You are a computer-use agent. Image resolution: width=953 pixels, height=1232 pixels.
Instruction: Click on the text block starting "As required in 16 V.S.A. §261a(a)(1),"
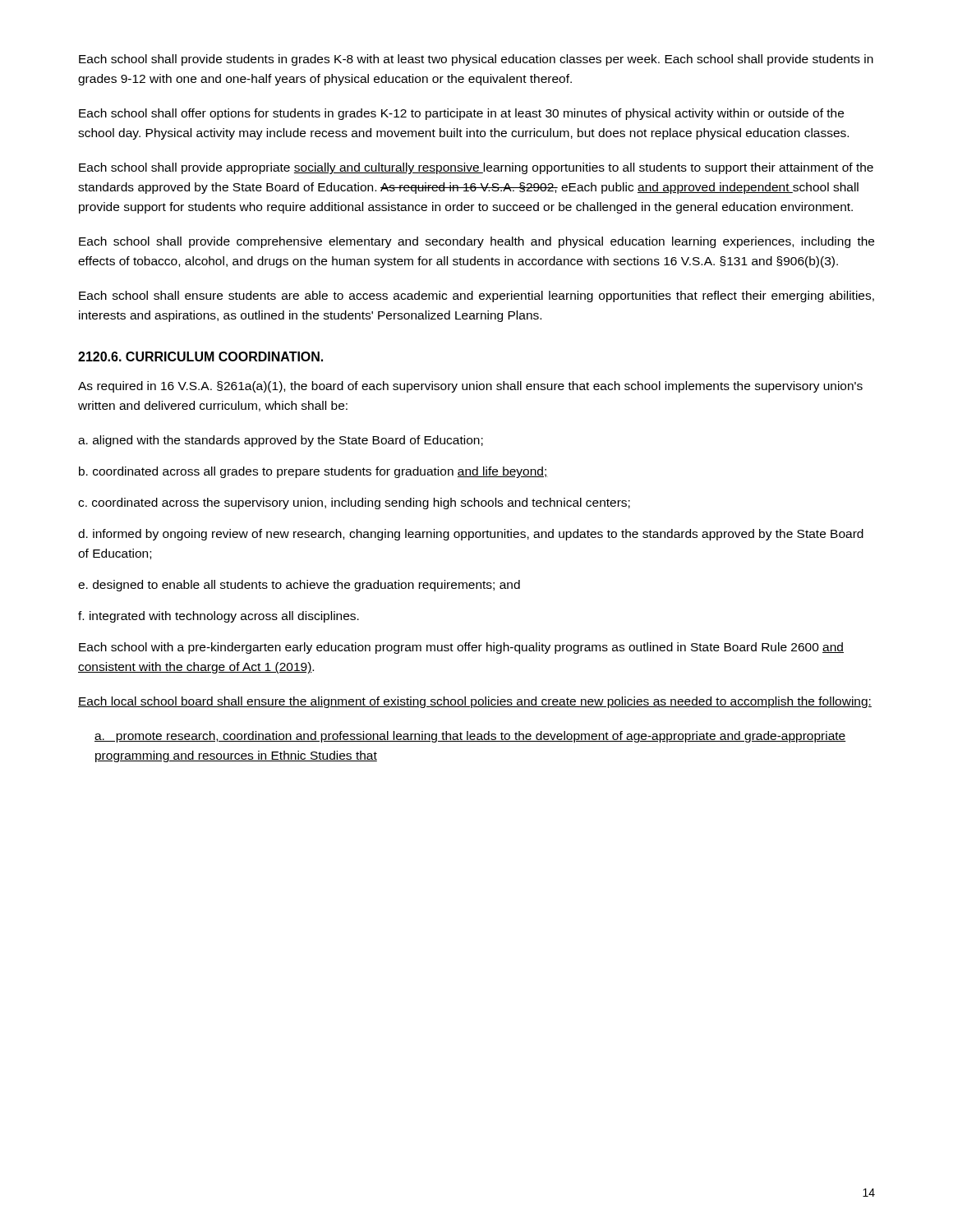point(470,396)
